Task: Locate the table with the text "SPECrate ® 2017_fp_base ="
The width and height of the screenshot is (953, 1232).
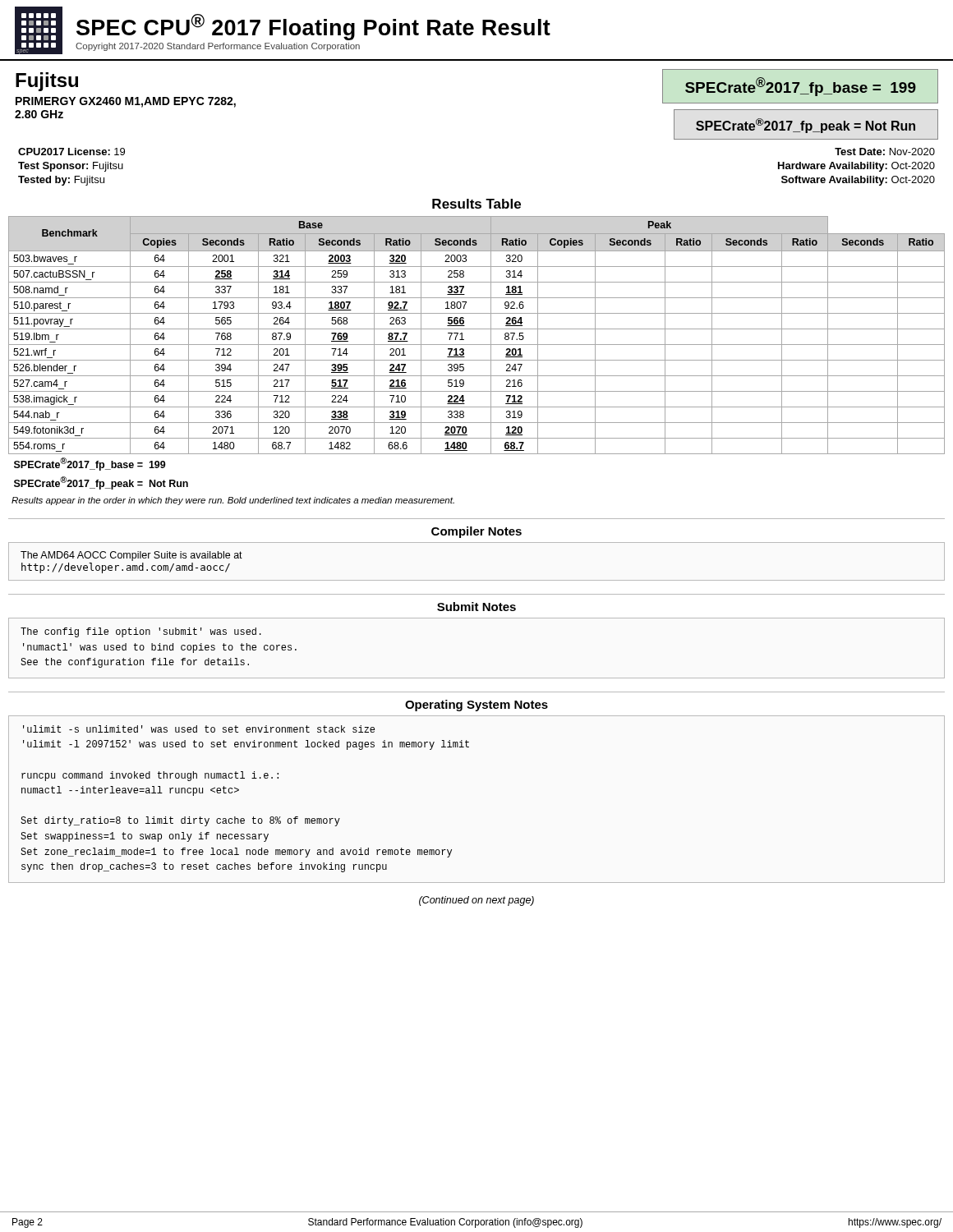Action: pos(476,354)
